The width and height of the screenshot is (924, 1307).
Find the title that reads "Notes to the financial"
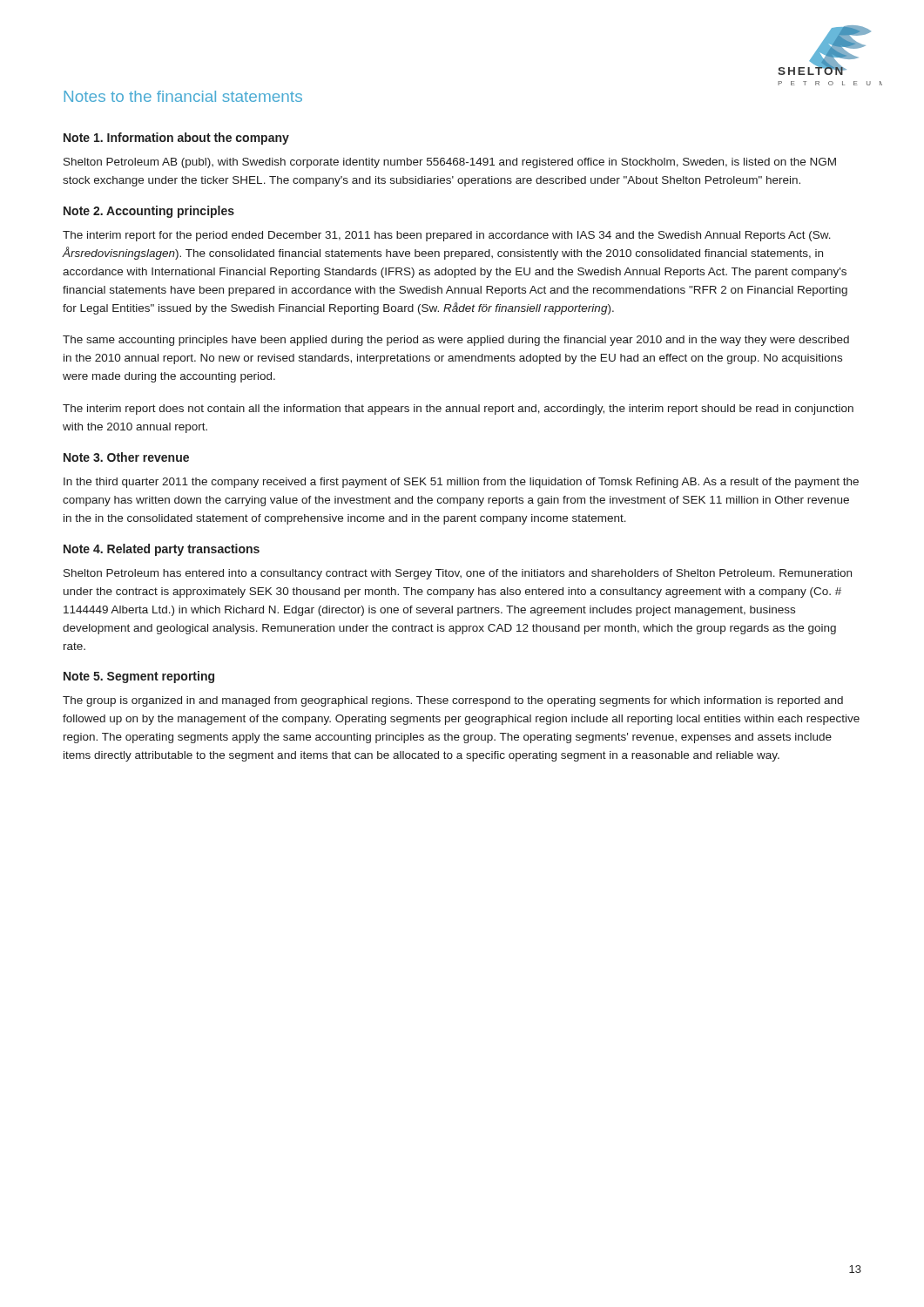pos(183,96)
